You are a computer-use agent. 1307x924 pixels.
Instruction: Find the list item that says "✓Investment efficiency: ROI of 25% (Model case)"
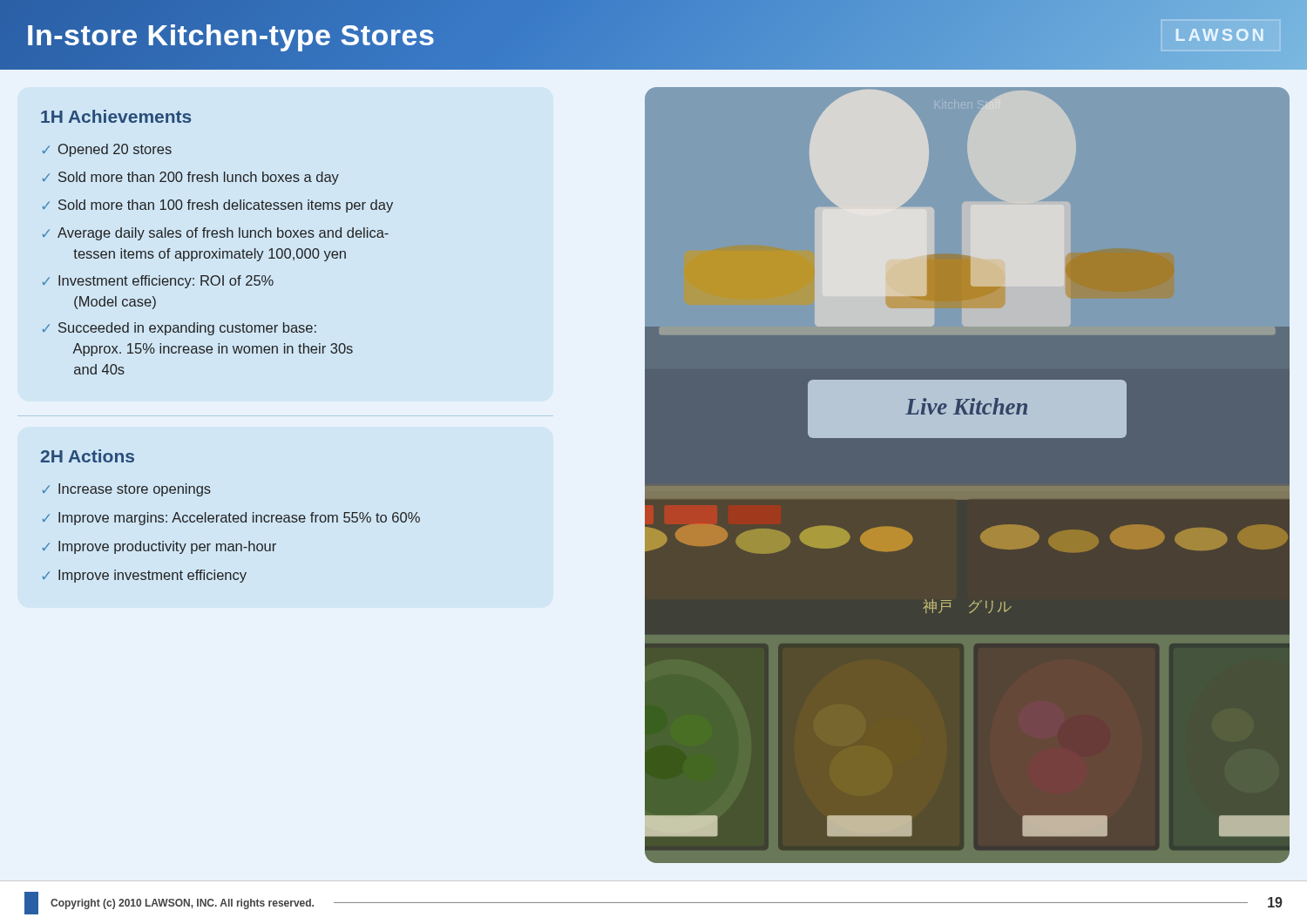pos(157,291)
